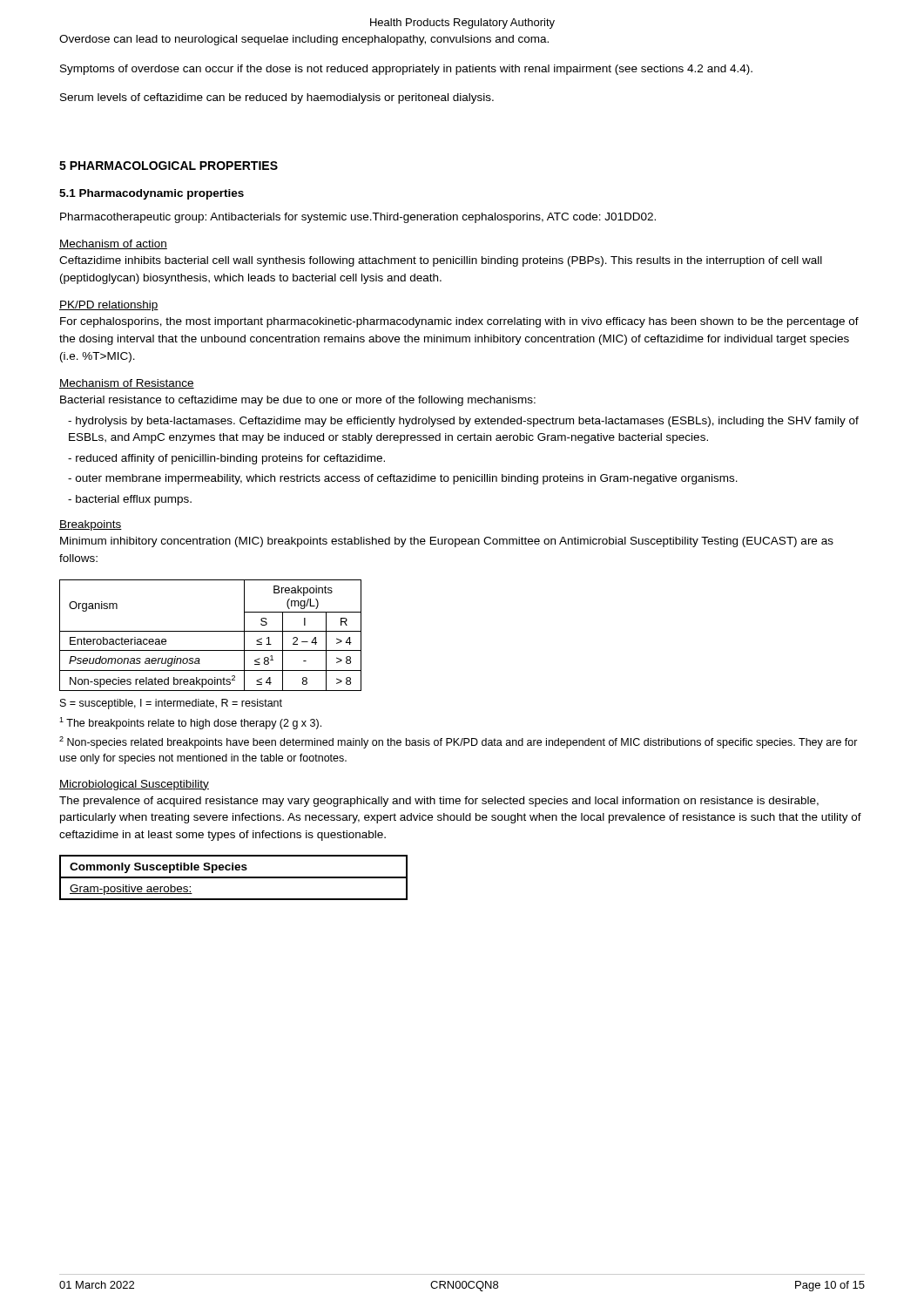Viewport: 924px width, 1307px height.
Task: Click on the region starting "Mechanism of action"
Action: click(x=113, y=244)
